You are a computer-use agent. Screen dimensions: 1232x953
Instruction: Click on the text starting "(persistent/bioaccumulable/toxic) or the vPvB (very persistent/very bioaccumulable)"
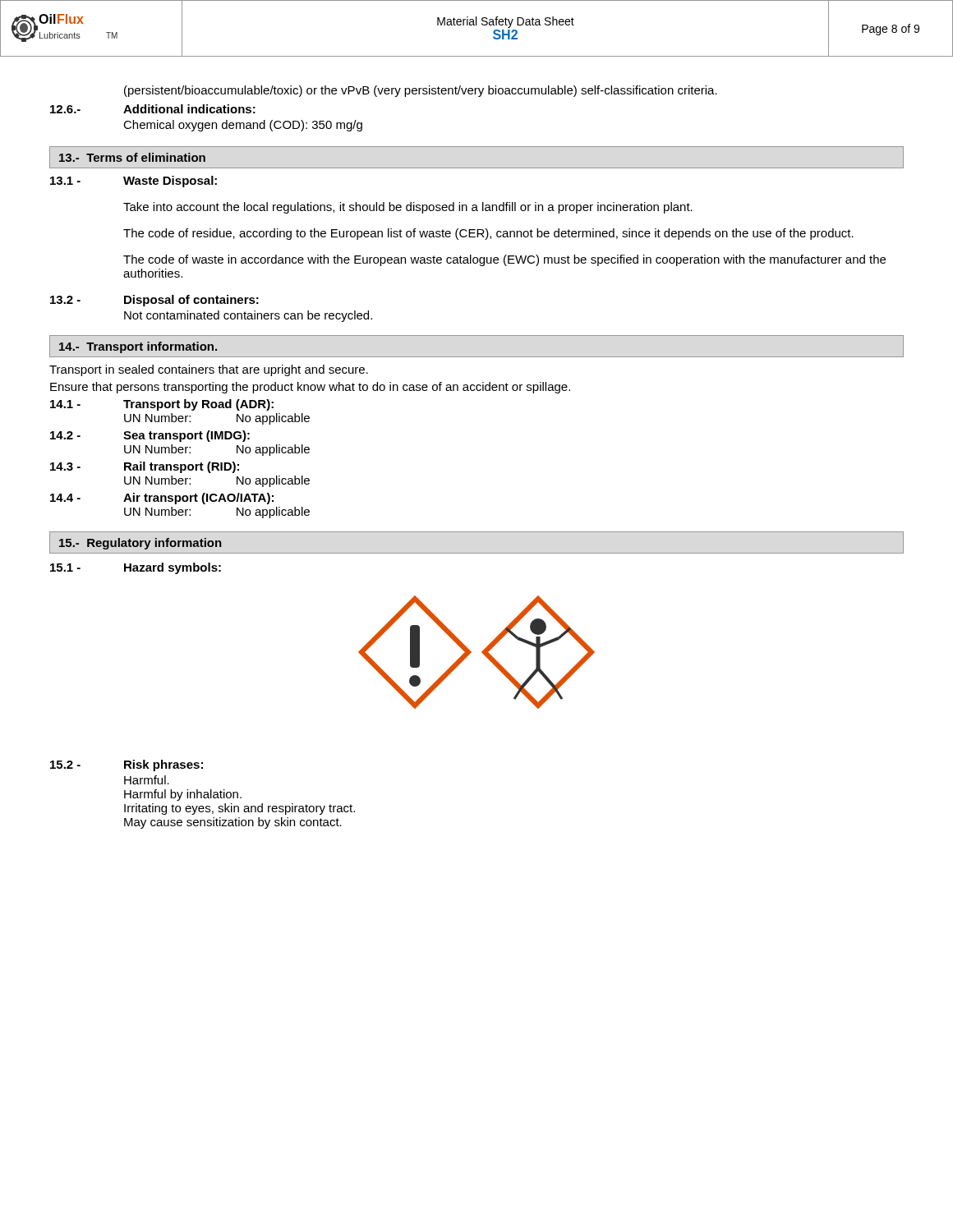pyautogui.click(x=513, y=90)
